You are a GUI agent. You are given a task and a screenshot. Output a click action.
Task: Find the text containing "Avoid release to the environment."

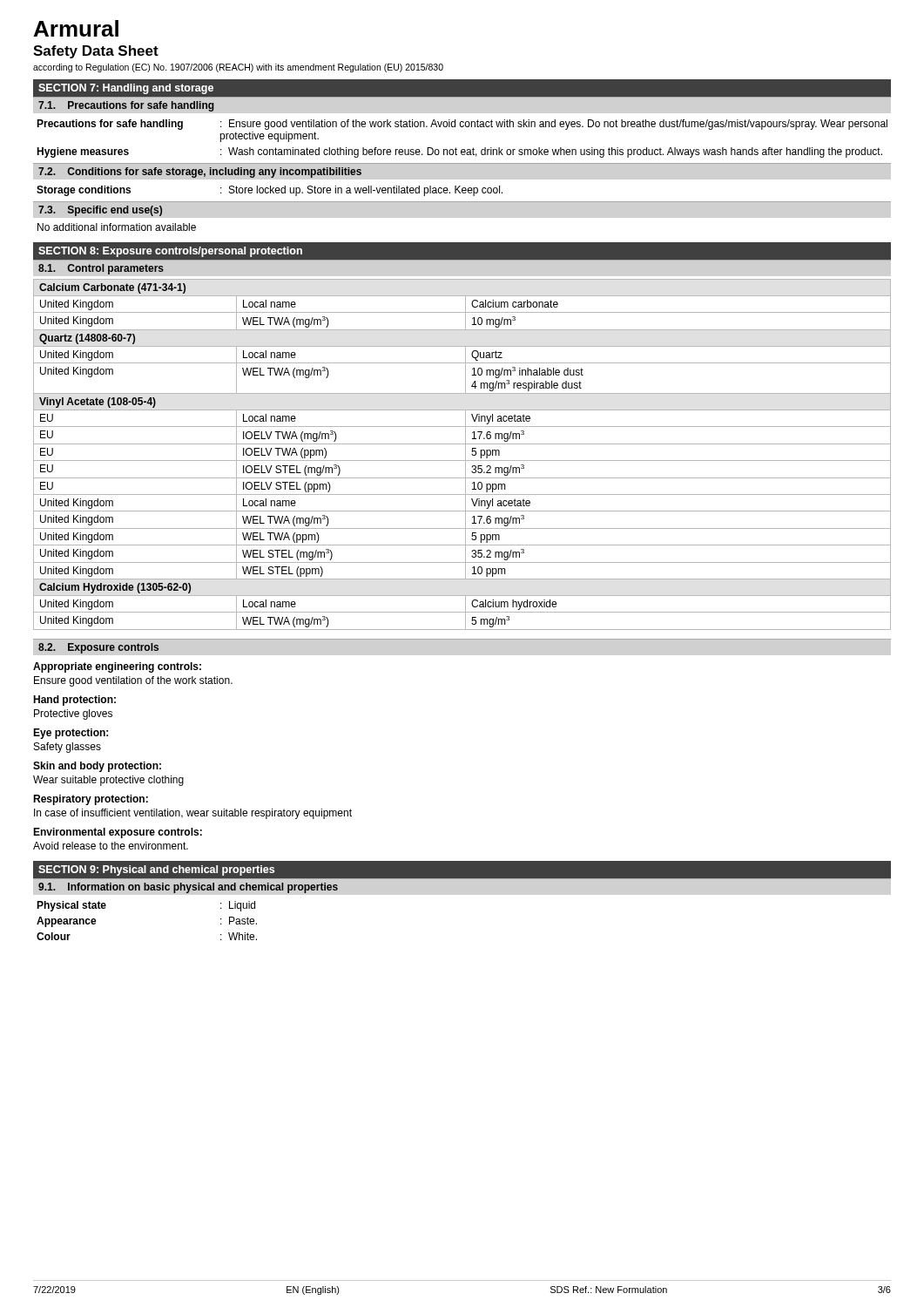point(111,846)
